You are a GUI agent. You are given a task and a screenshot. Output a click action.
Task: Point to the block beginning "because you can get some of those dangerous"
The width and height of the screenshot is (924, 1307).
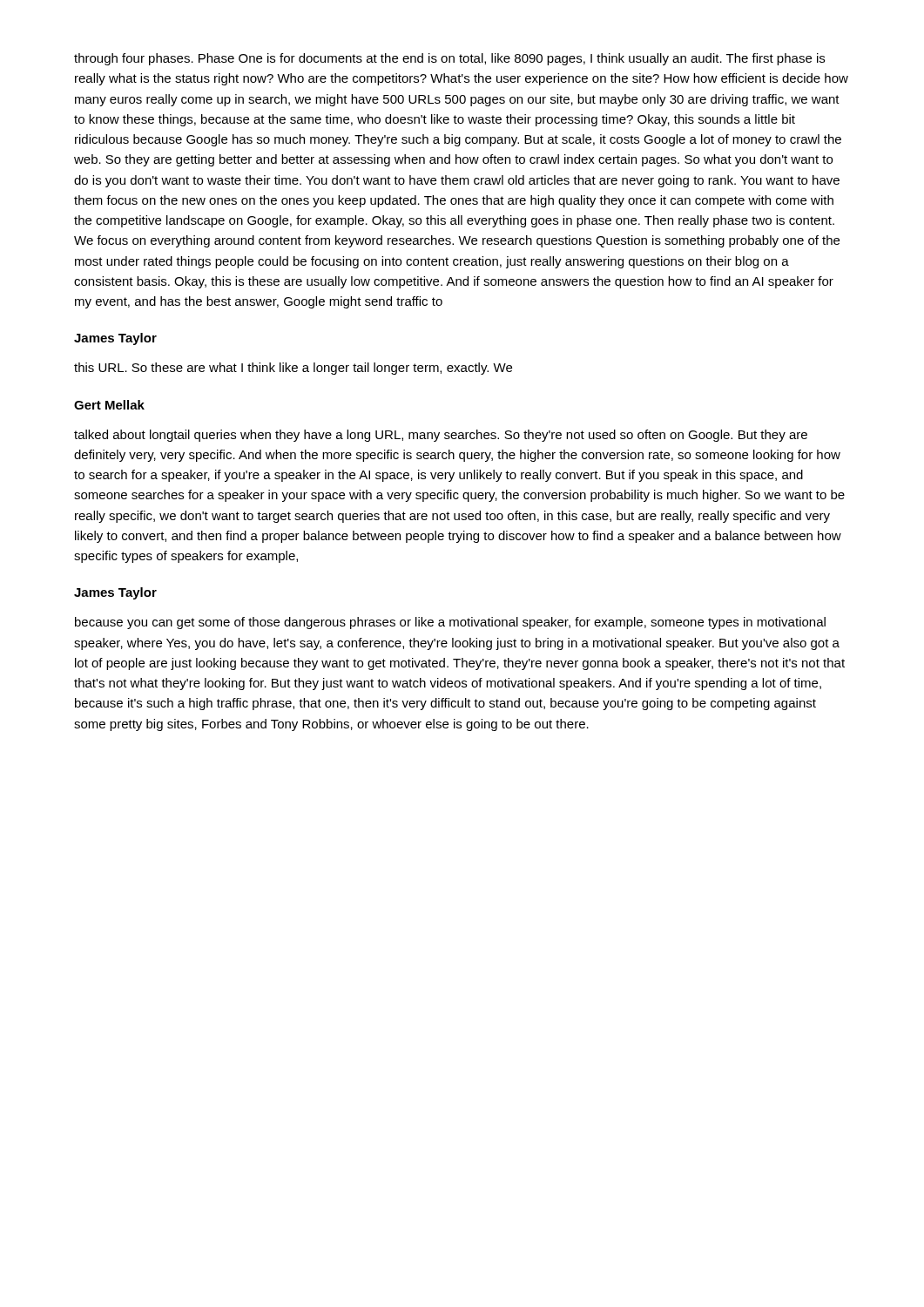tap(459, 673)
